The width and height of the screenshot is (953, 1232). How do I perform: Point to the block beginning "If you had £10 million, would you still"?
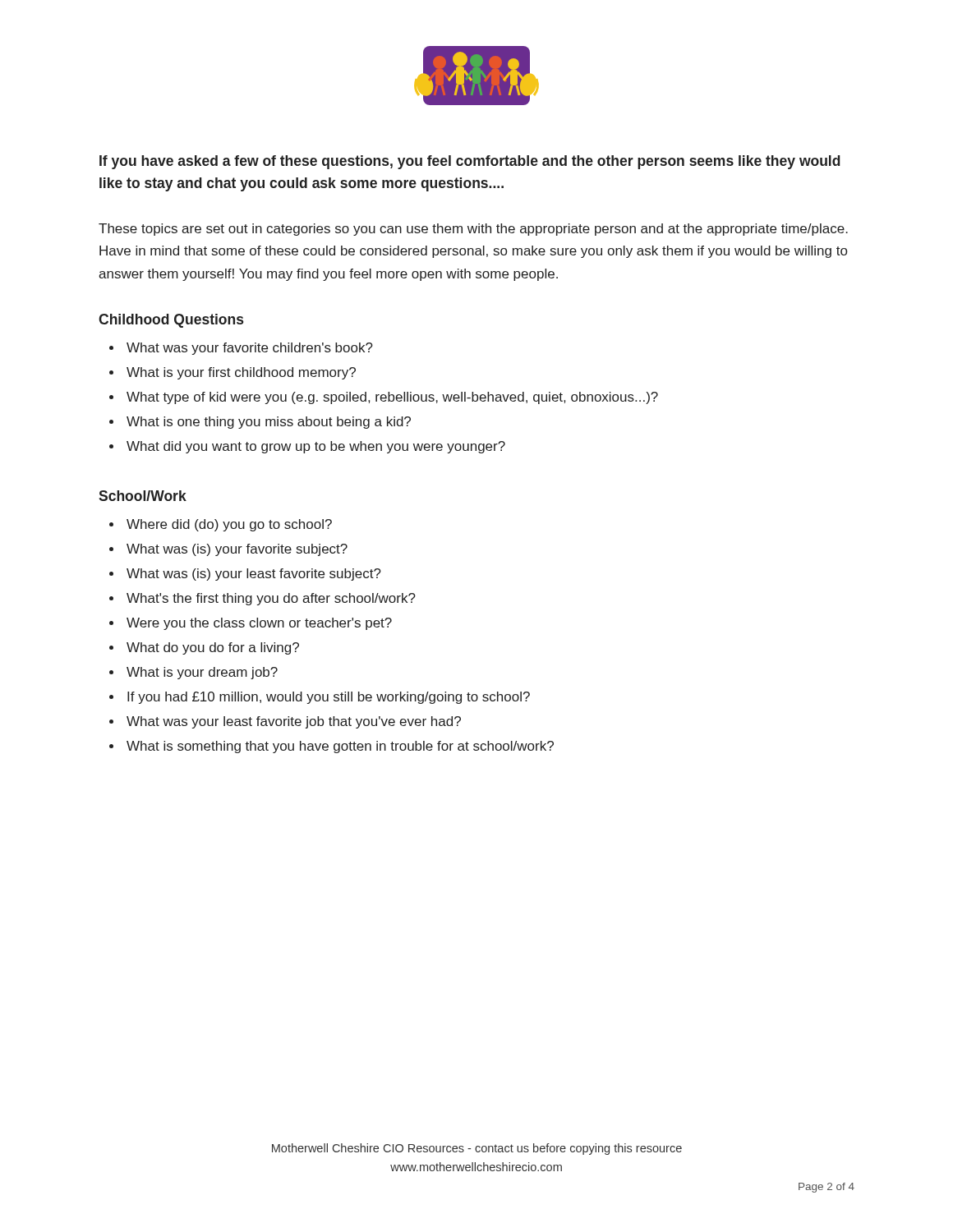328,697
